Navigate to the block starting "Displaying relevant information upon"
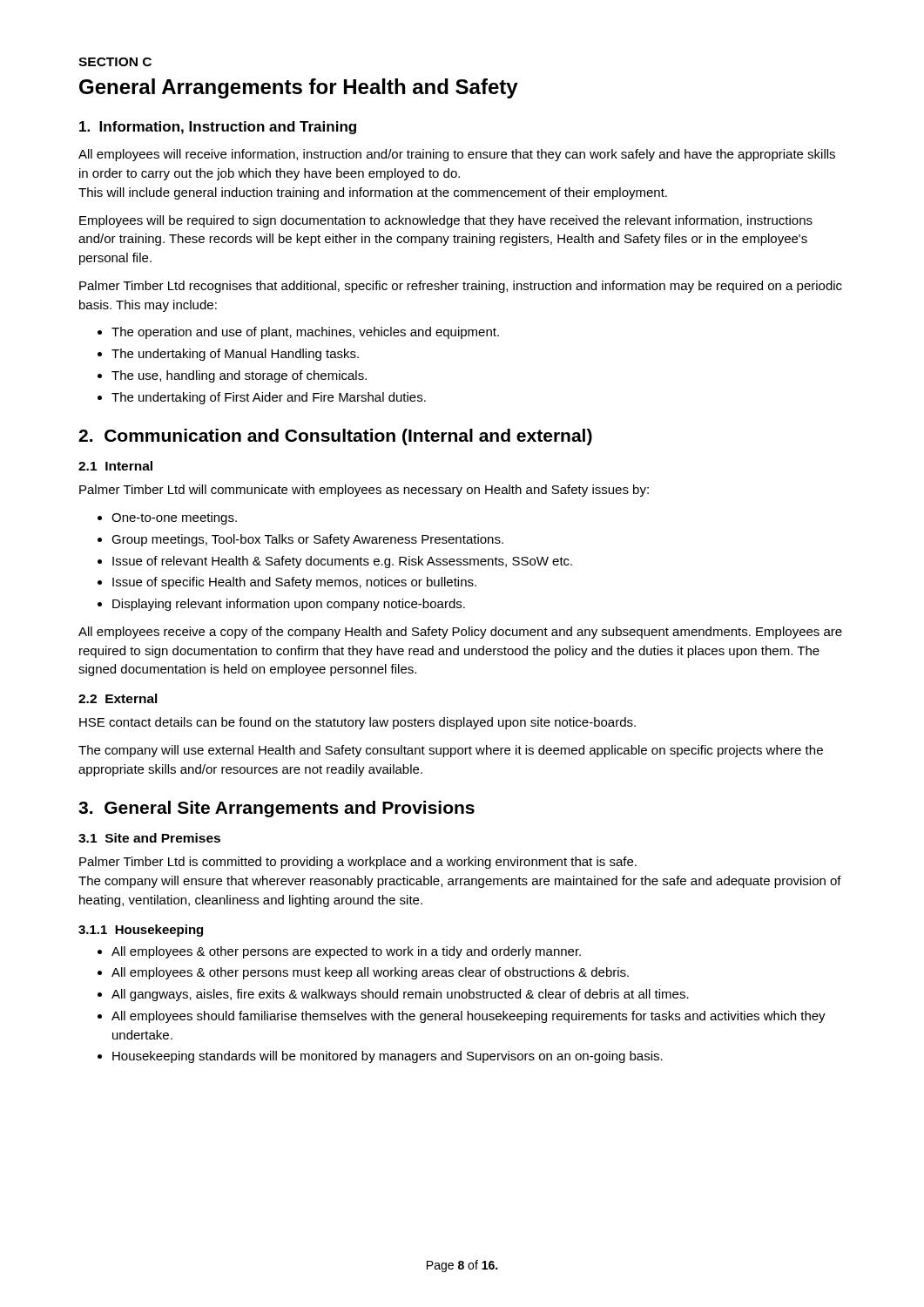Image resolution: width=924 pixels, height=1307 pixels. coord(462,604)
